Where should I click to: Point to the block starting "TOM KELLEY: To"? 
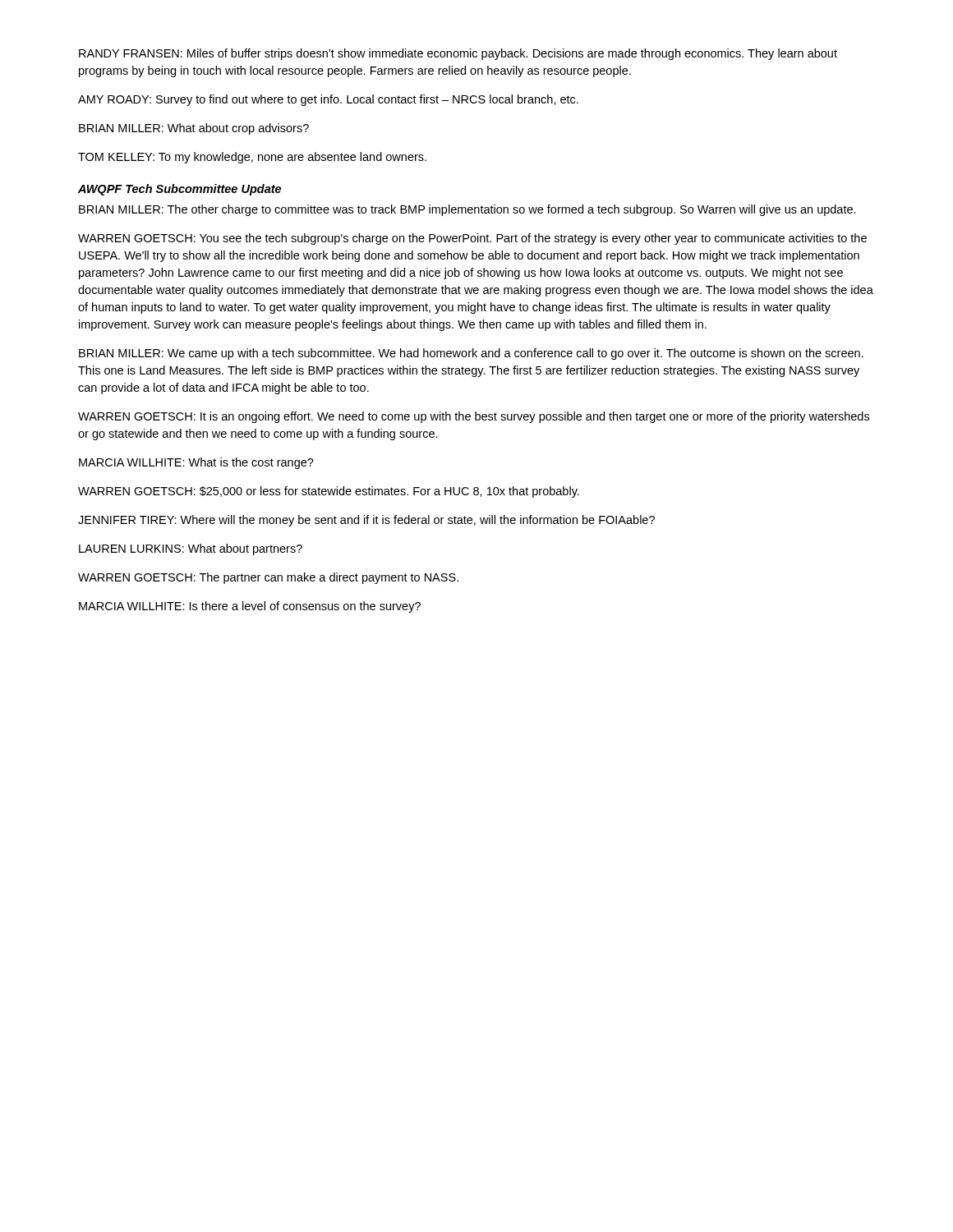[x=253, y=157]
